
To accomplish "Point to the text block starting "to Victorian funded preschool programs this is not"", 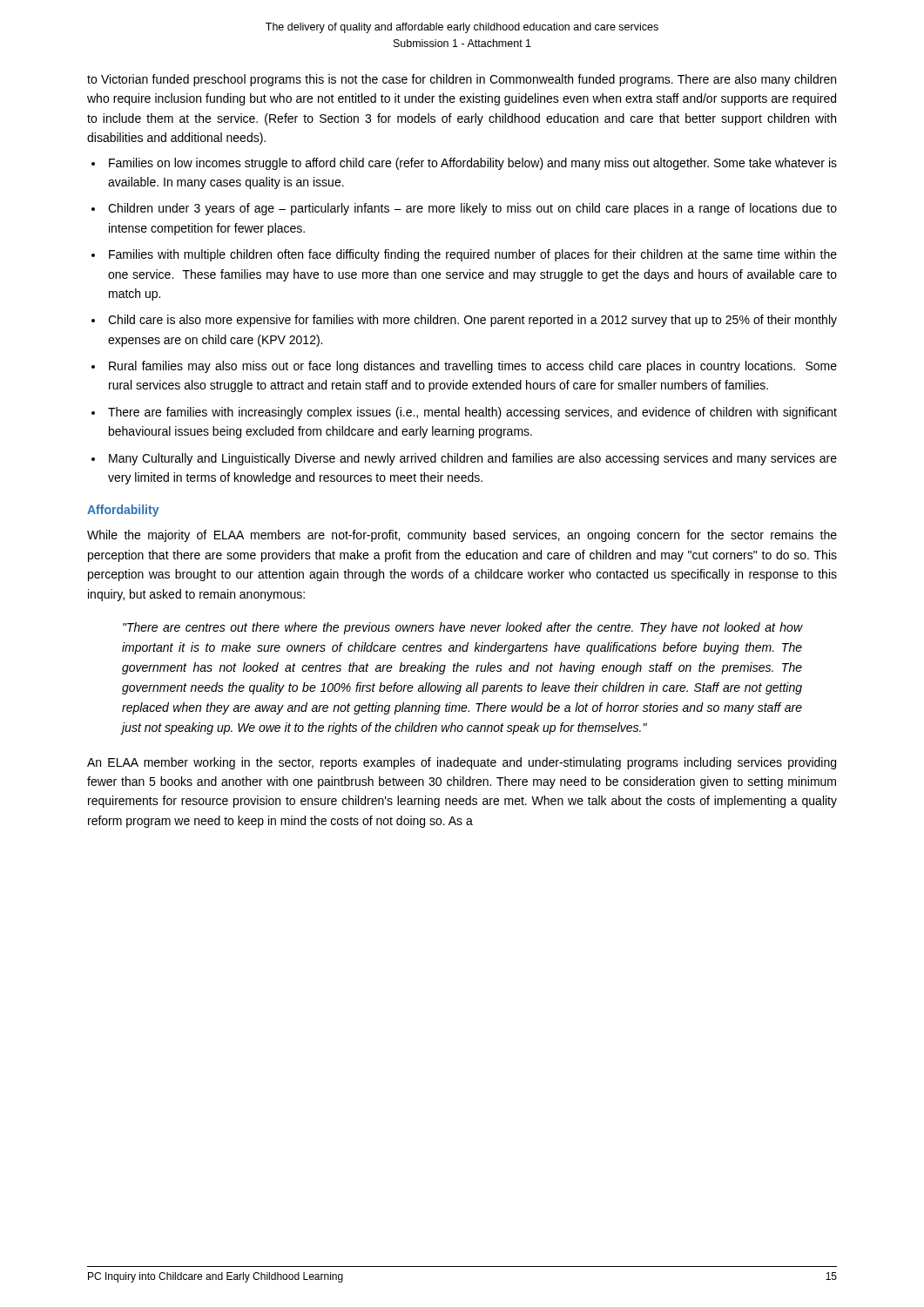I will click(462, 109).
